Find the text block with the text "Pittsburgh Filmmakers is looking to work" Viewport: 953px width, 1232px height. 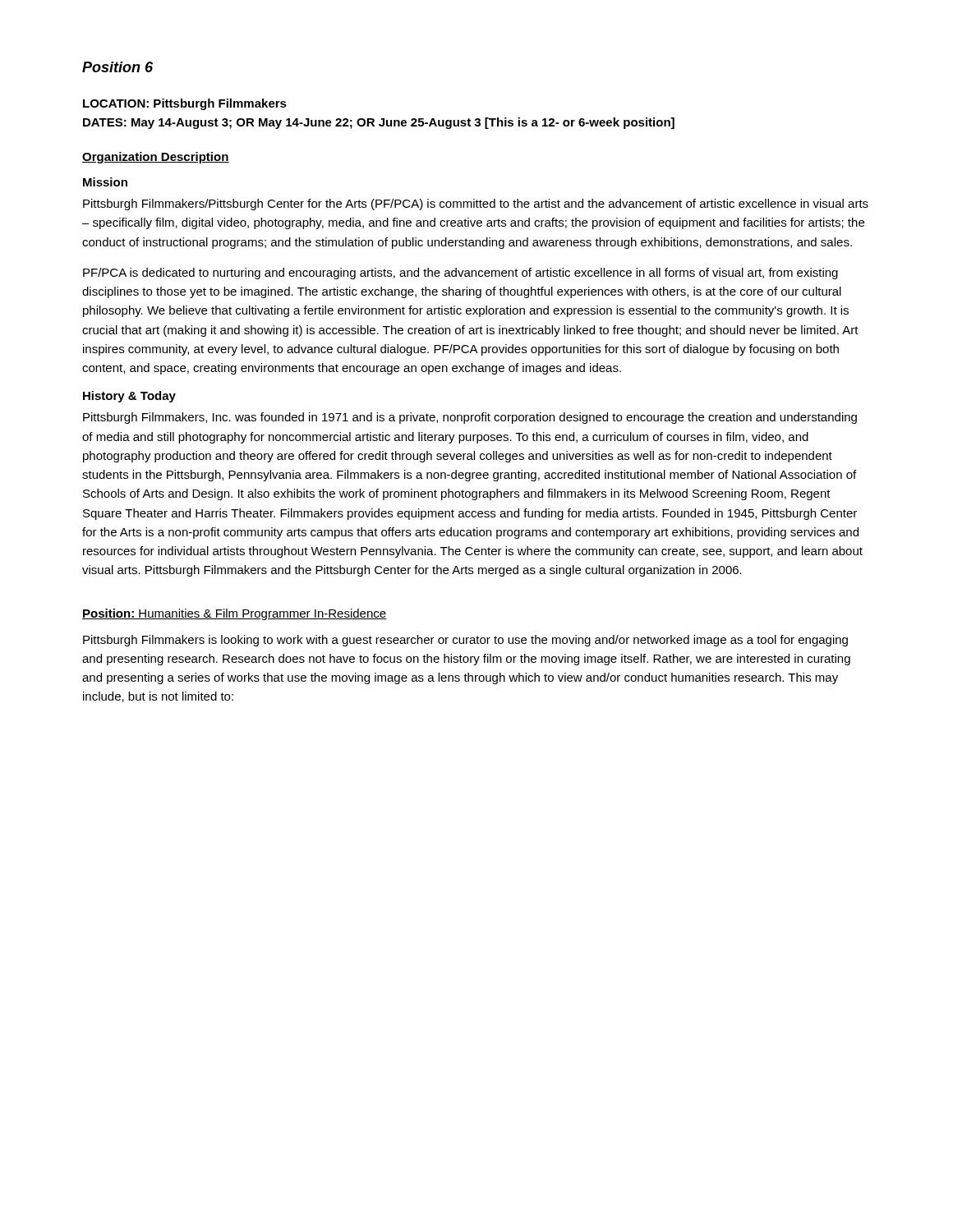(x=466, y=668)
